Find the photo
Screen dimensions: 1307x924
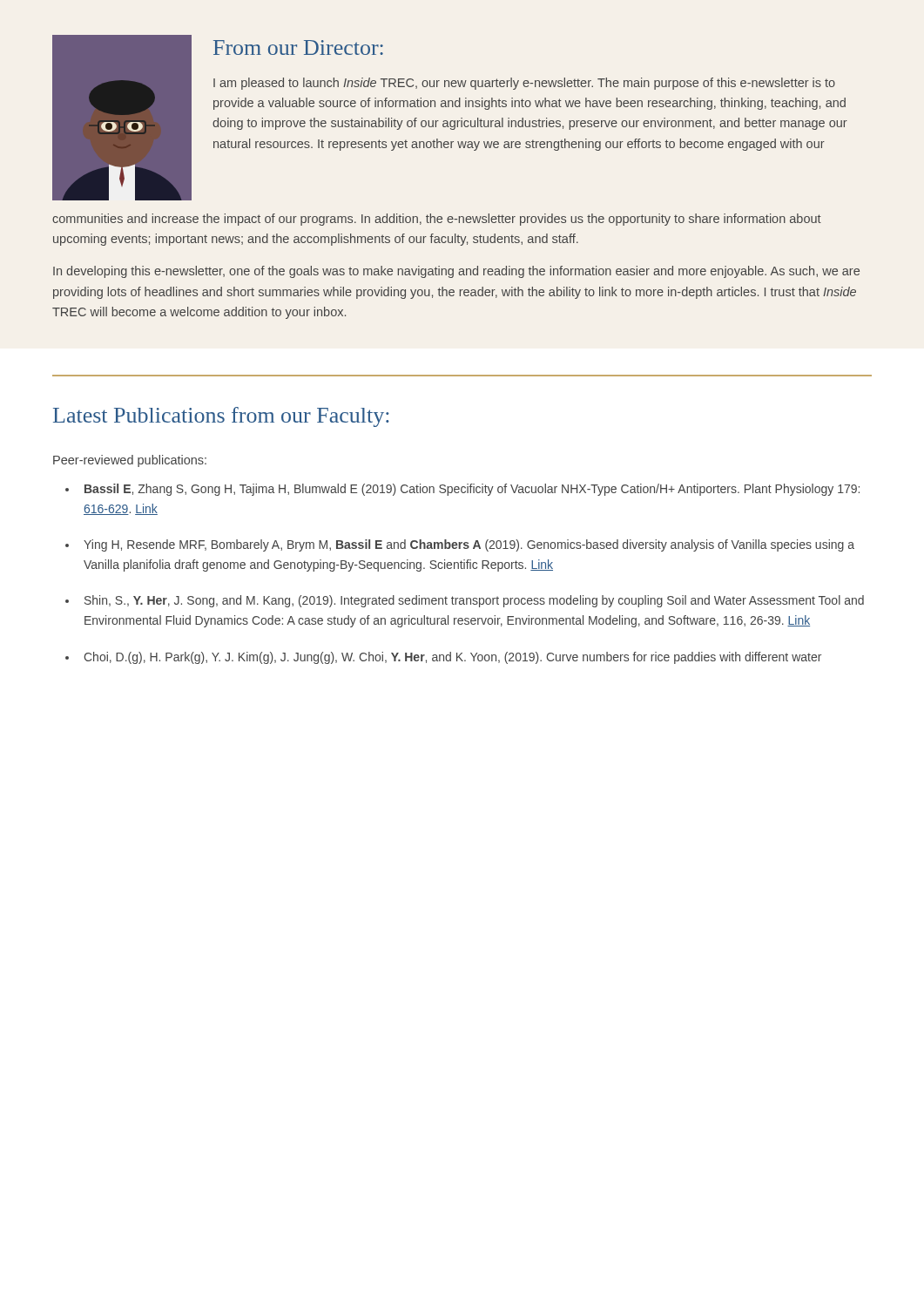pos(122,118)
